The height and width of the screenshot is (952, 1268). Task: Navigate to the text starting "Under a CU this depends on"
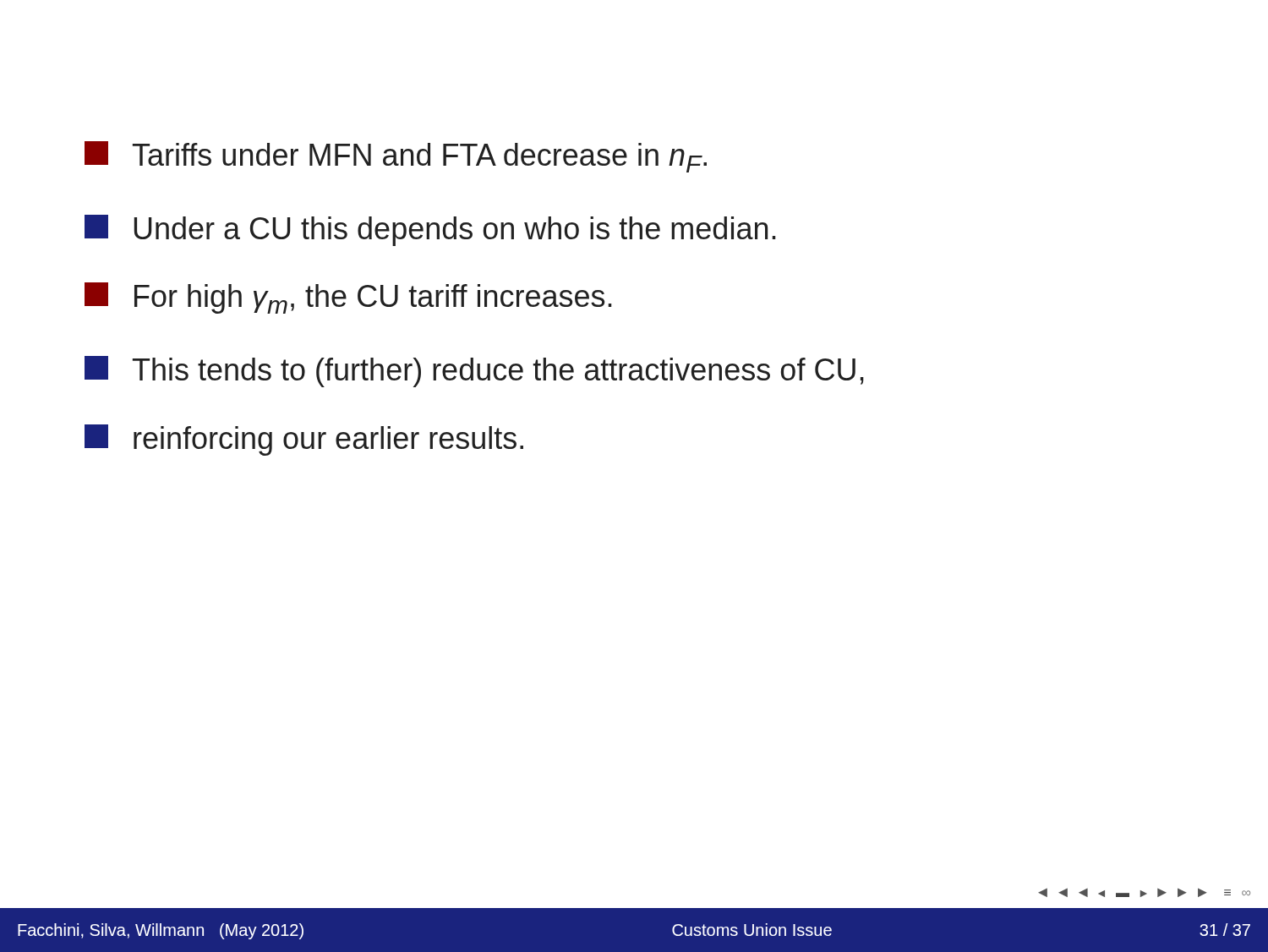click(x=634, y=229)
